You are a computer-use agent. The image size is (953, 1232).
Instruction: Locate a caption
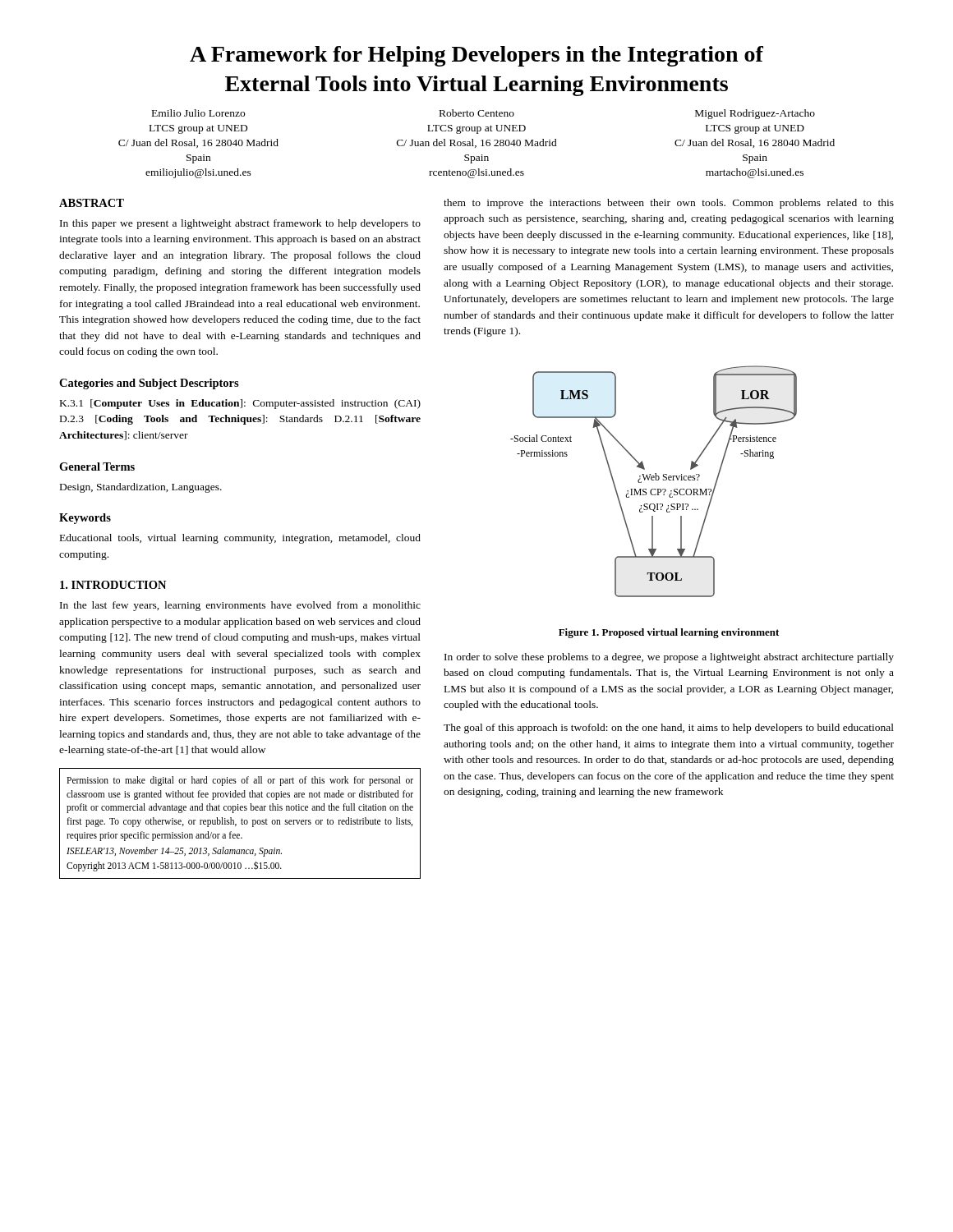[669, 633]
